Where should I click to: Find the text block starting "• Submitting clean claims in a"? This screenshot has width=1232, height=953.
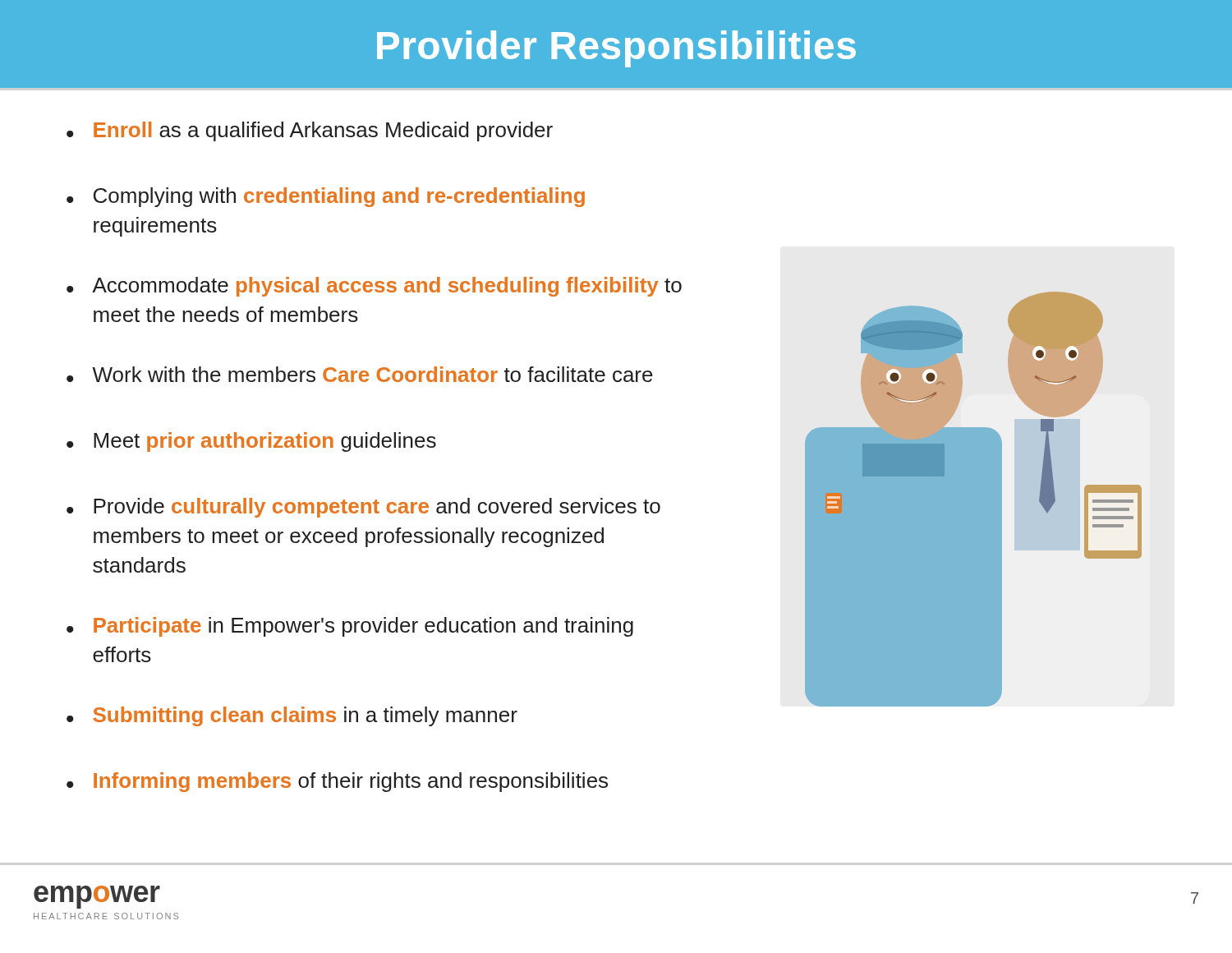pos(382,718)
